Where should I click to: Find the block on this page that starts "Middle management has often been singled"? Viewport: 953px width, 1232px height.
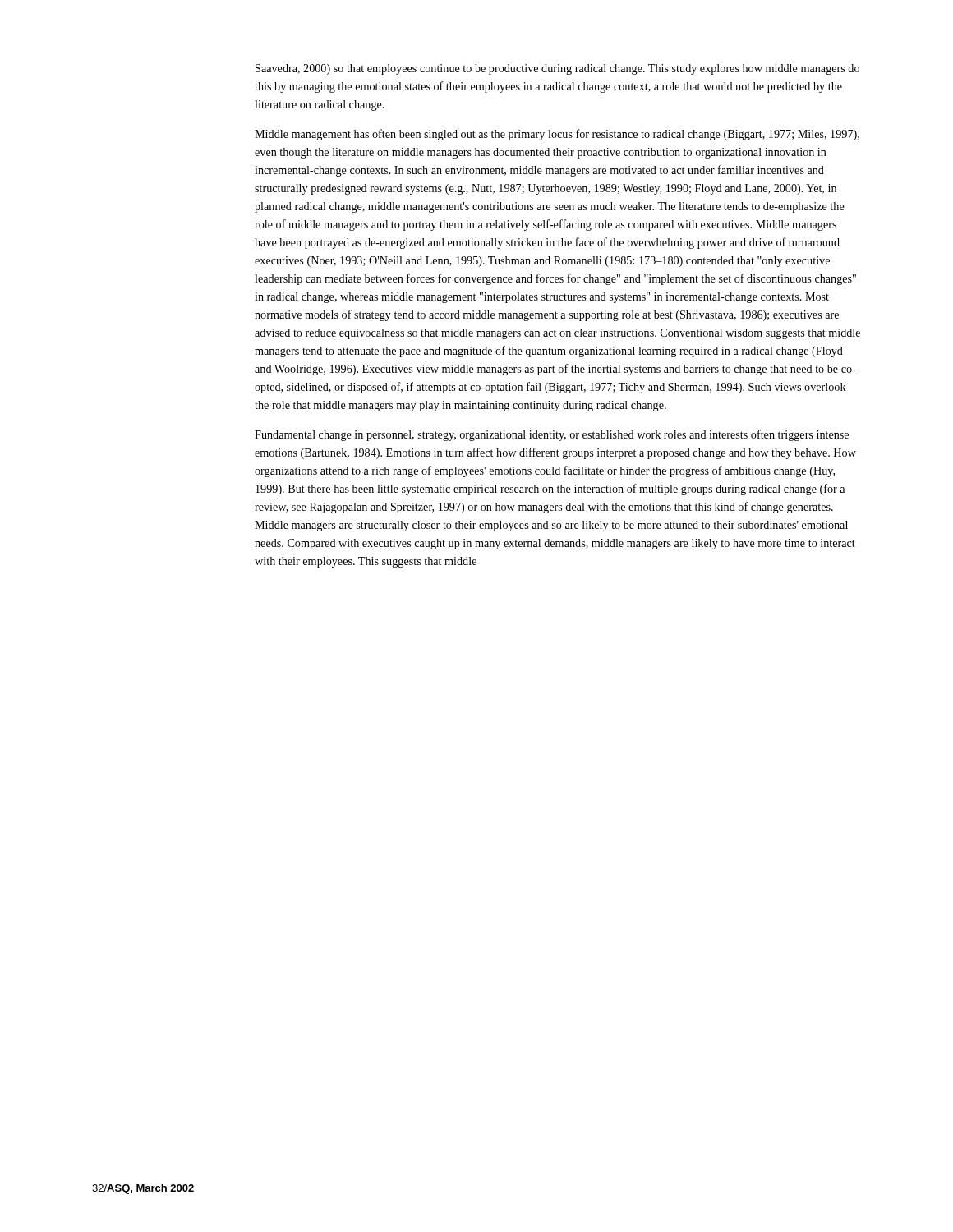[558, 269]
